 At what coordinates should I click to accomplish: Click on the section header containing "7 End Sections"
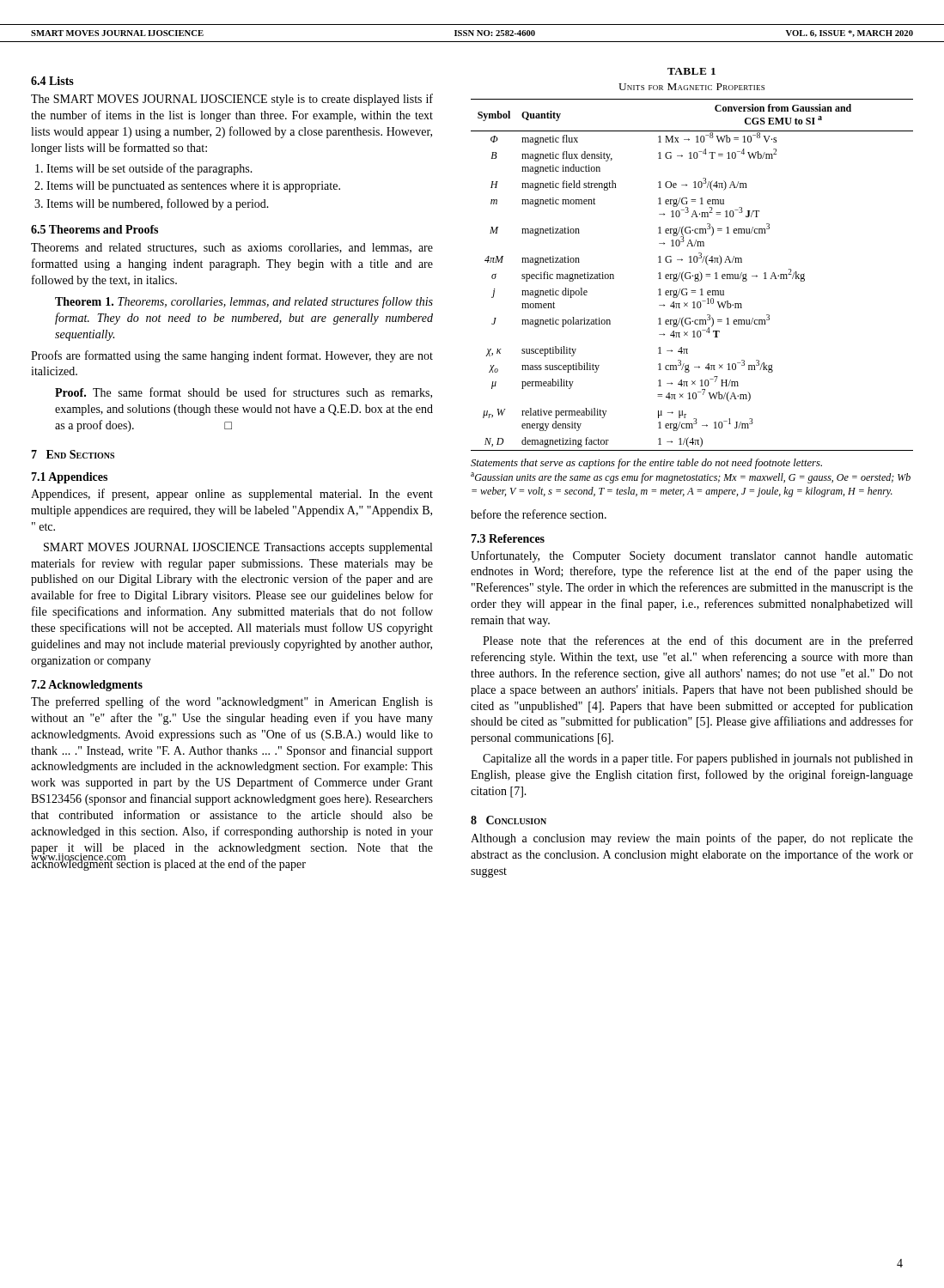[x=73, y=455]
